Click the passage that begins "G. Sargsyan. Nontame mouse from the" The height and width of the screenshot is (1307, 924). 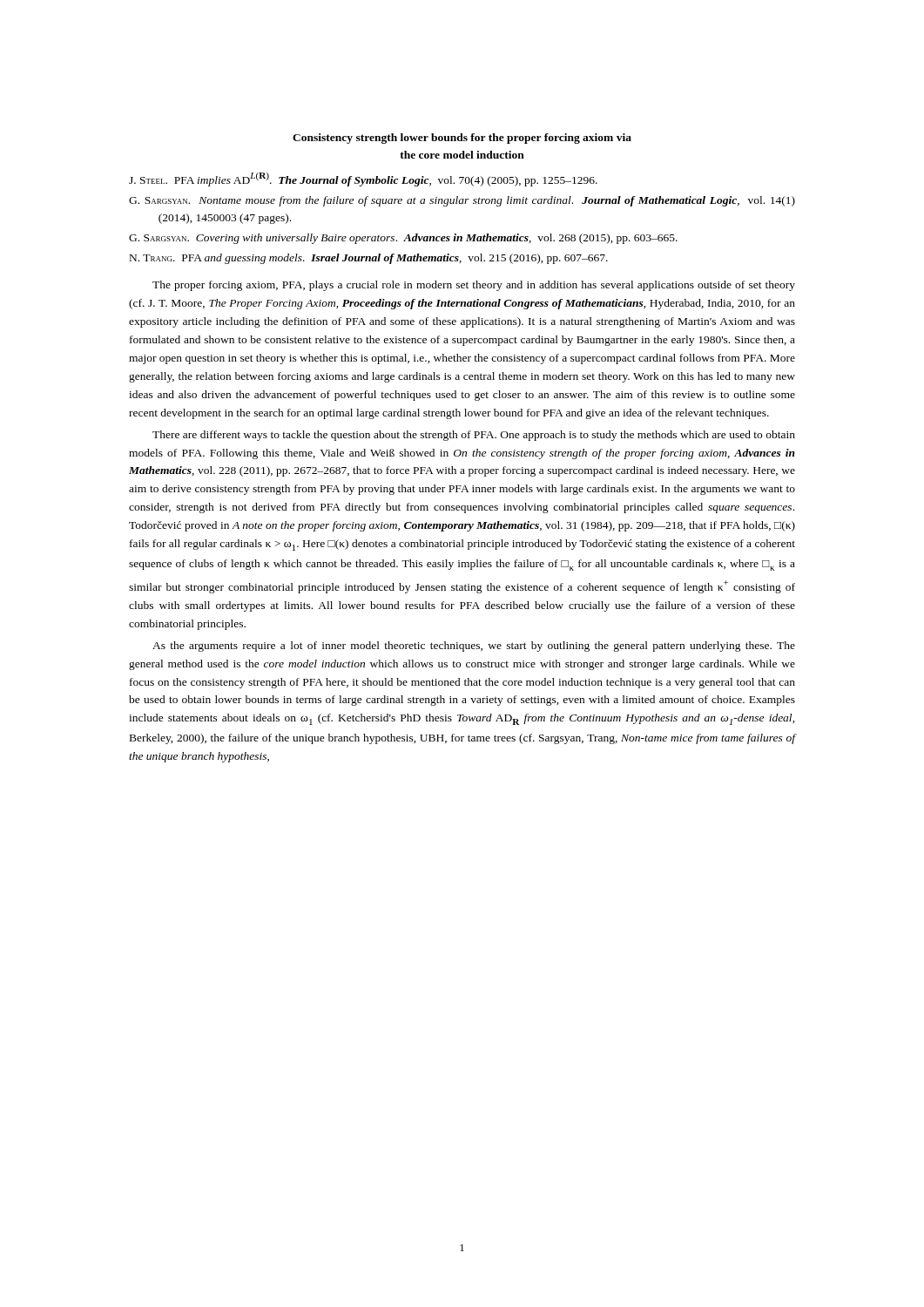462,210
